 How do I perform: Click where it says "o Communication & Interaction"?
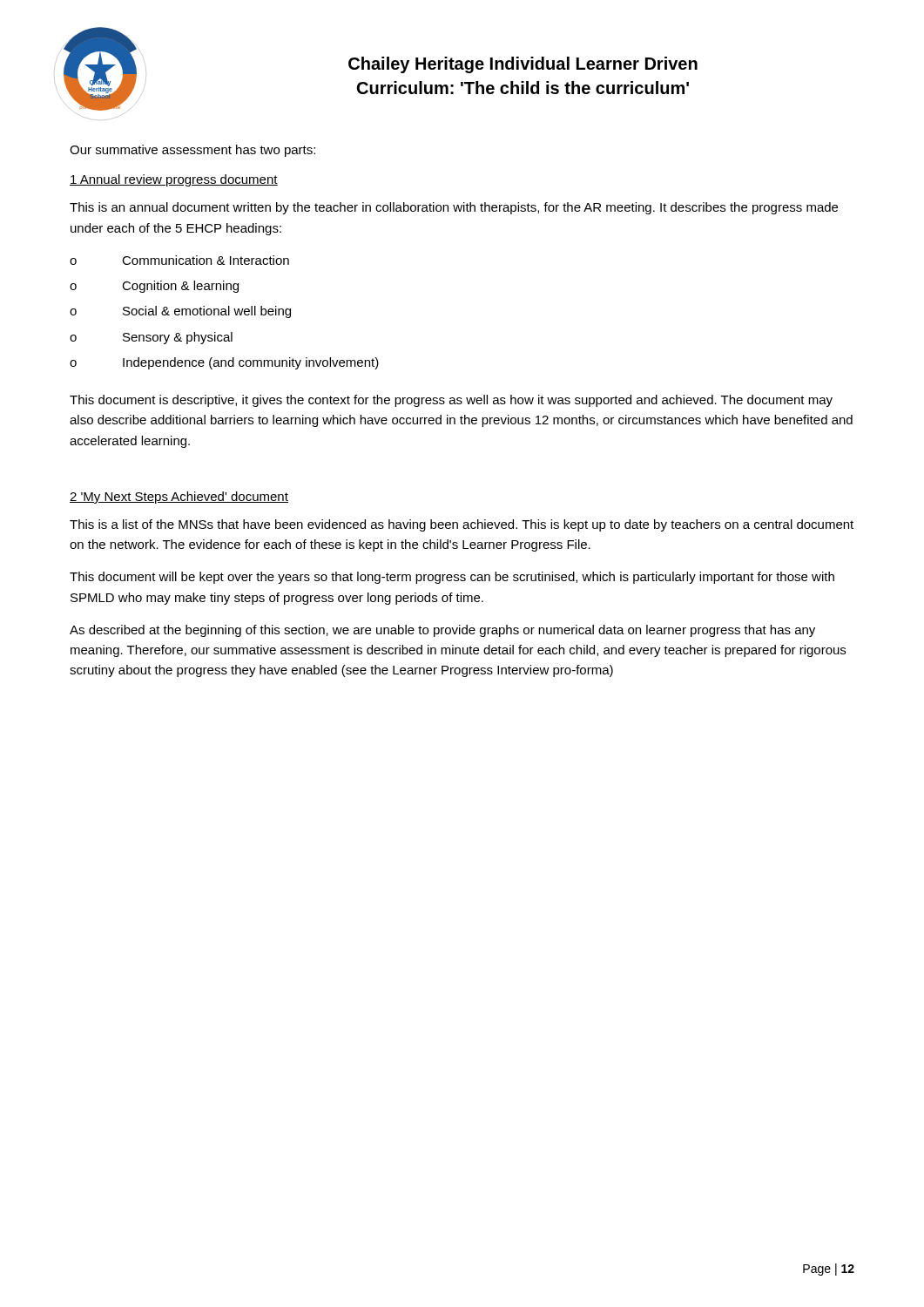179,260
